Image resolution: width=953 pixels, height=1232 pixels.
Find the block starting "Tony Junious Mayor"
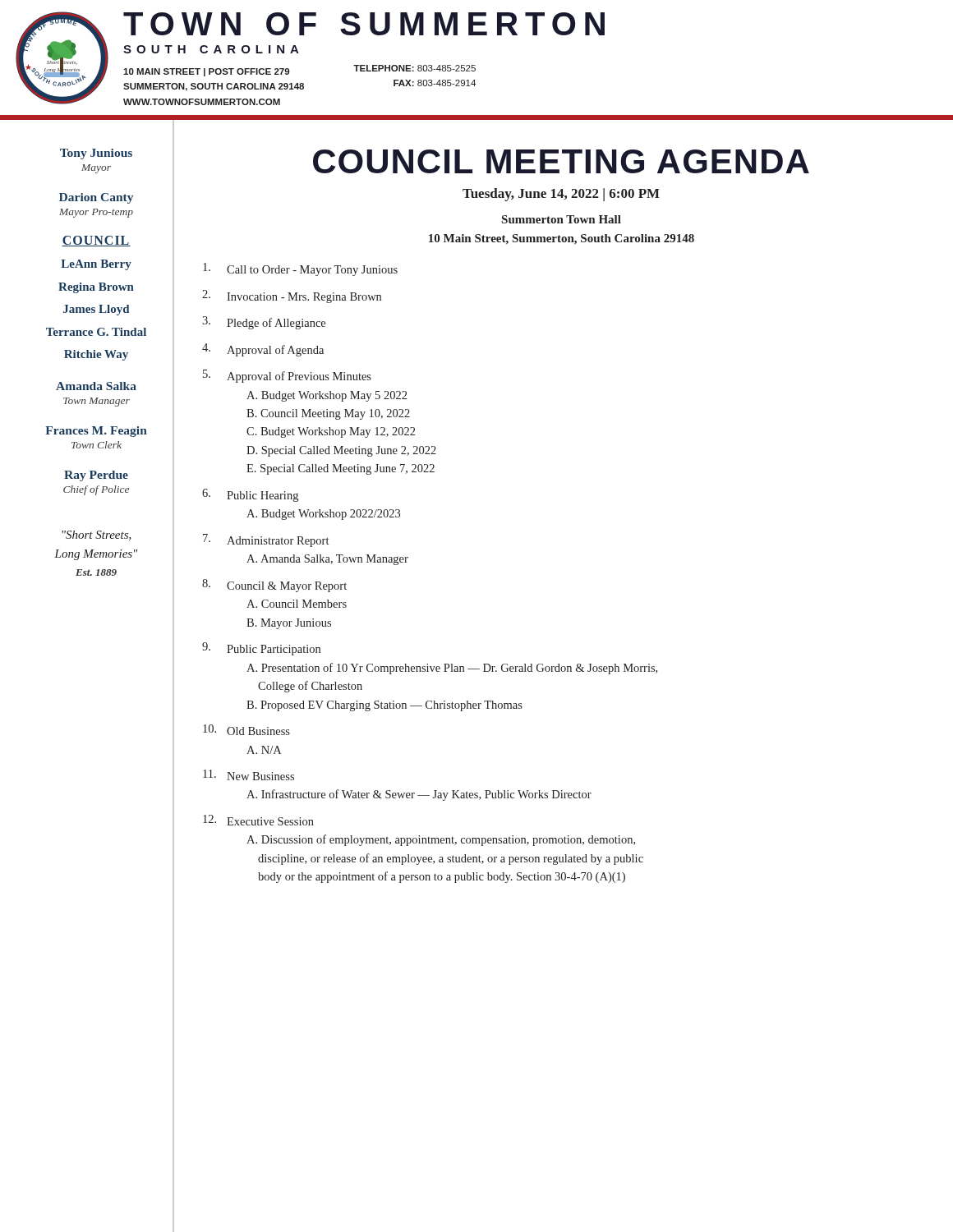click(96, 159)
